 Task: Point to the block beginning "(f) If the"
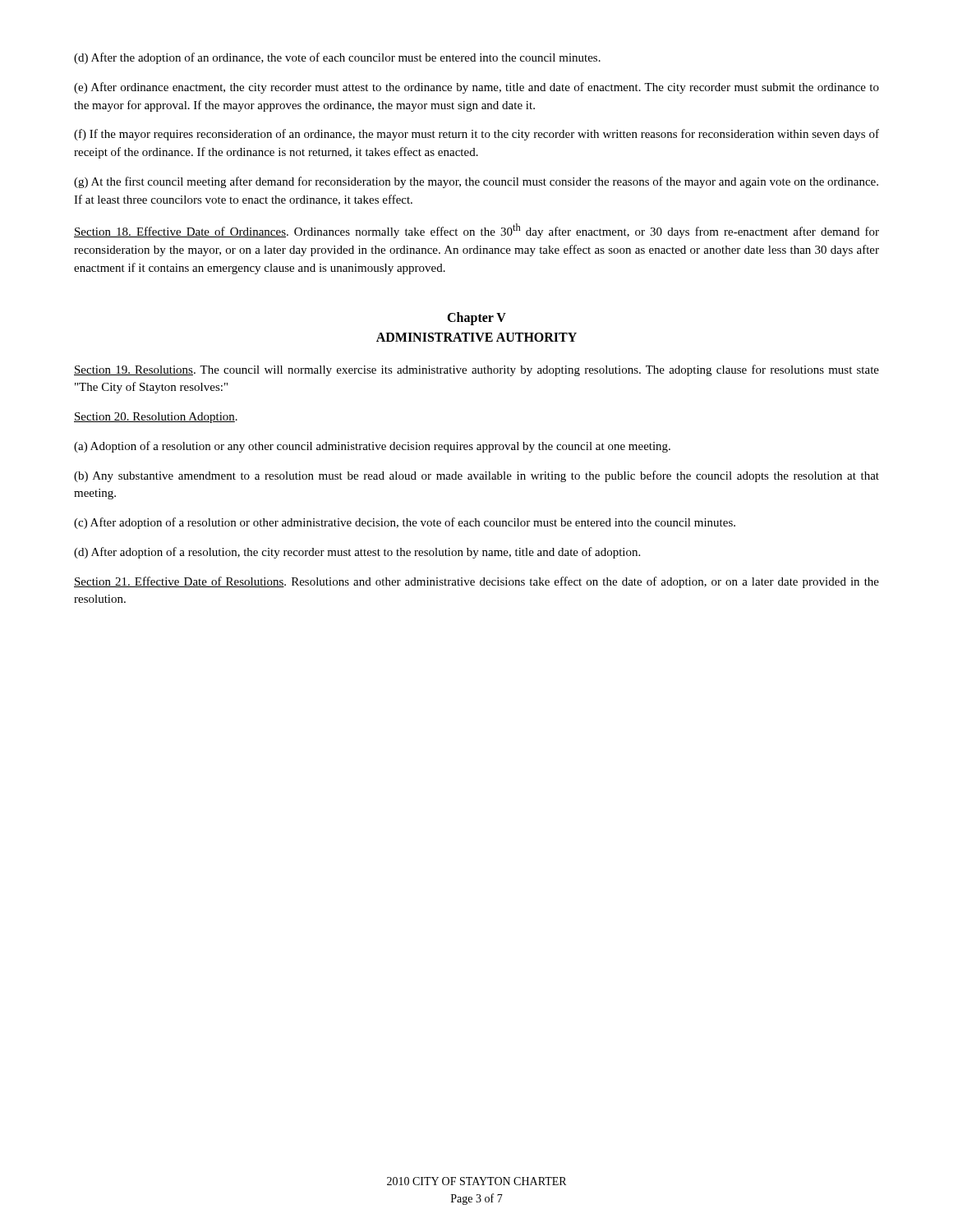(x=476, y=143)
